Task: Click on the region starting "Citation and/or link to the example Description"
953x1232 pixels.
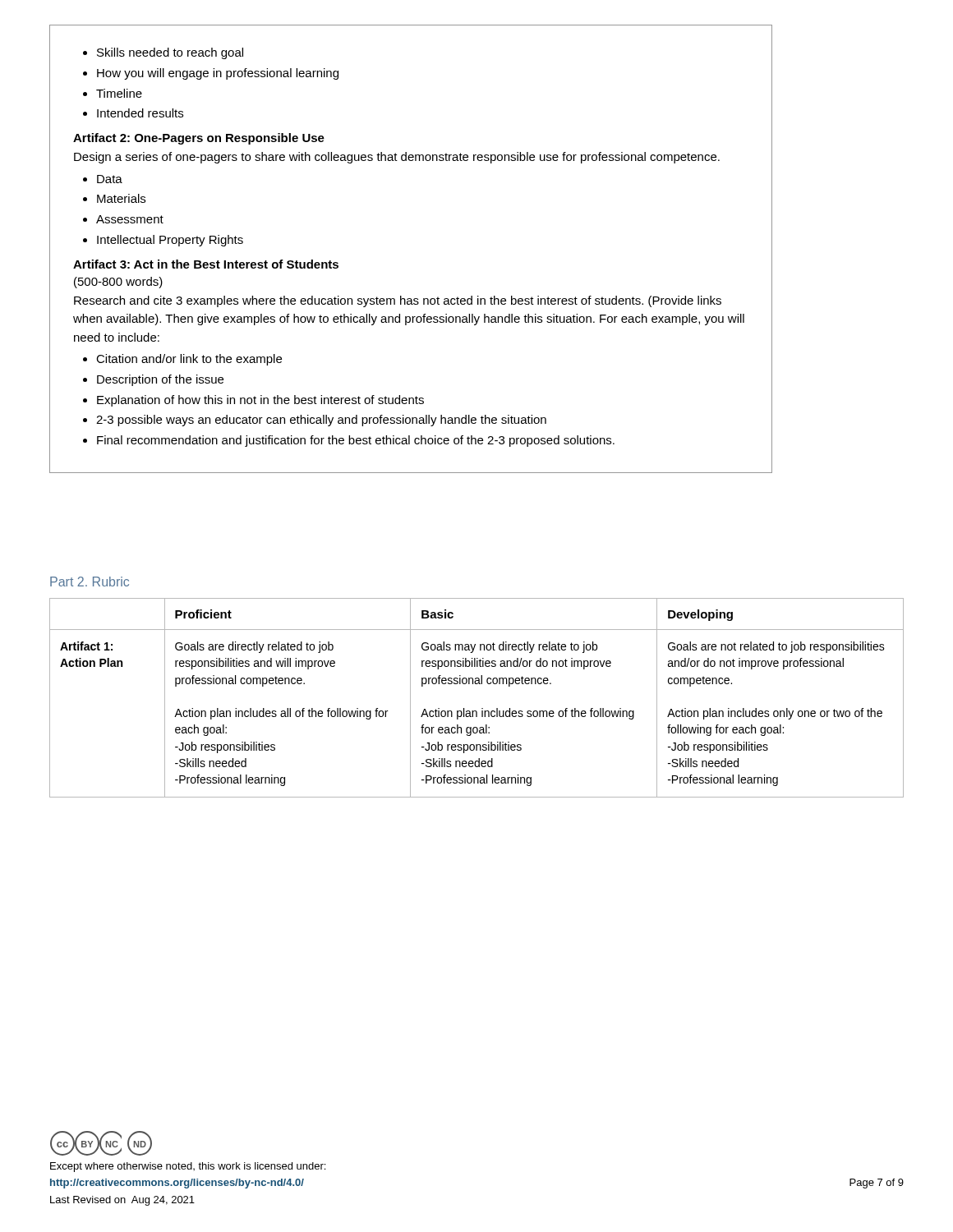Action: (x=411, y=399)
